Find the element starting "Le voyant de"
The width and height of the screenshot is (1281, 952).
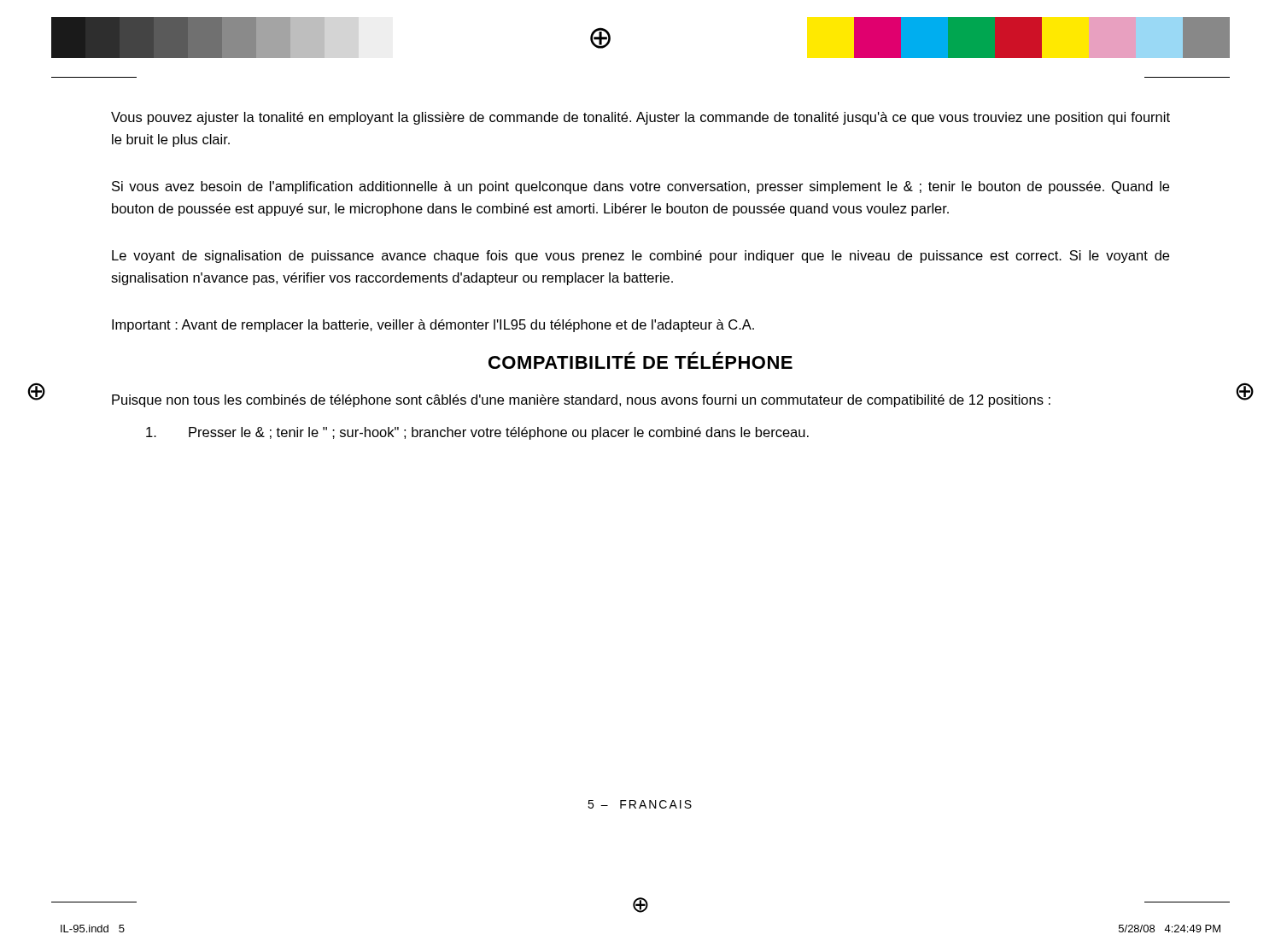coord(640,266)
